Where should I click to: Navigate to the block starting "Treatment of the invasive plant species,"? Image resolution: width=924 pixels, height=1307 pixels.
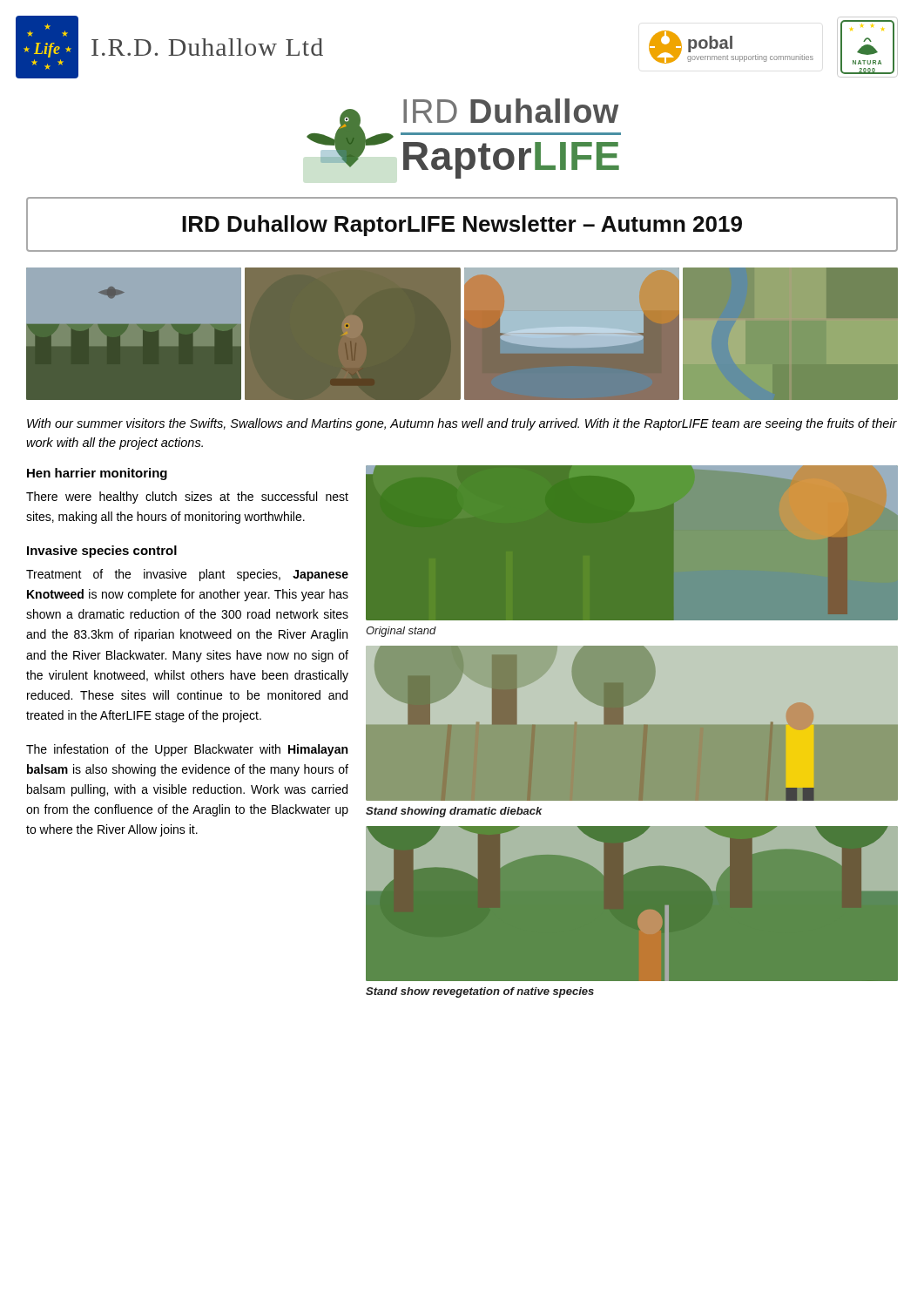click(187, 645)
